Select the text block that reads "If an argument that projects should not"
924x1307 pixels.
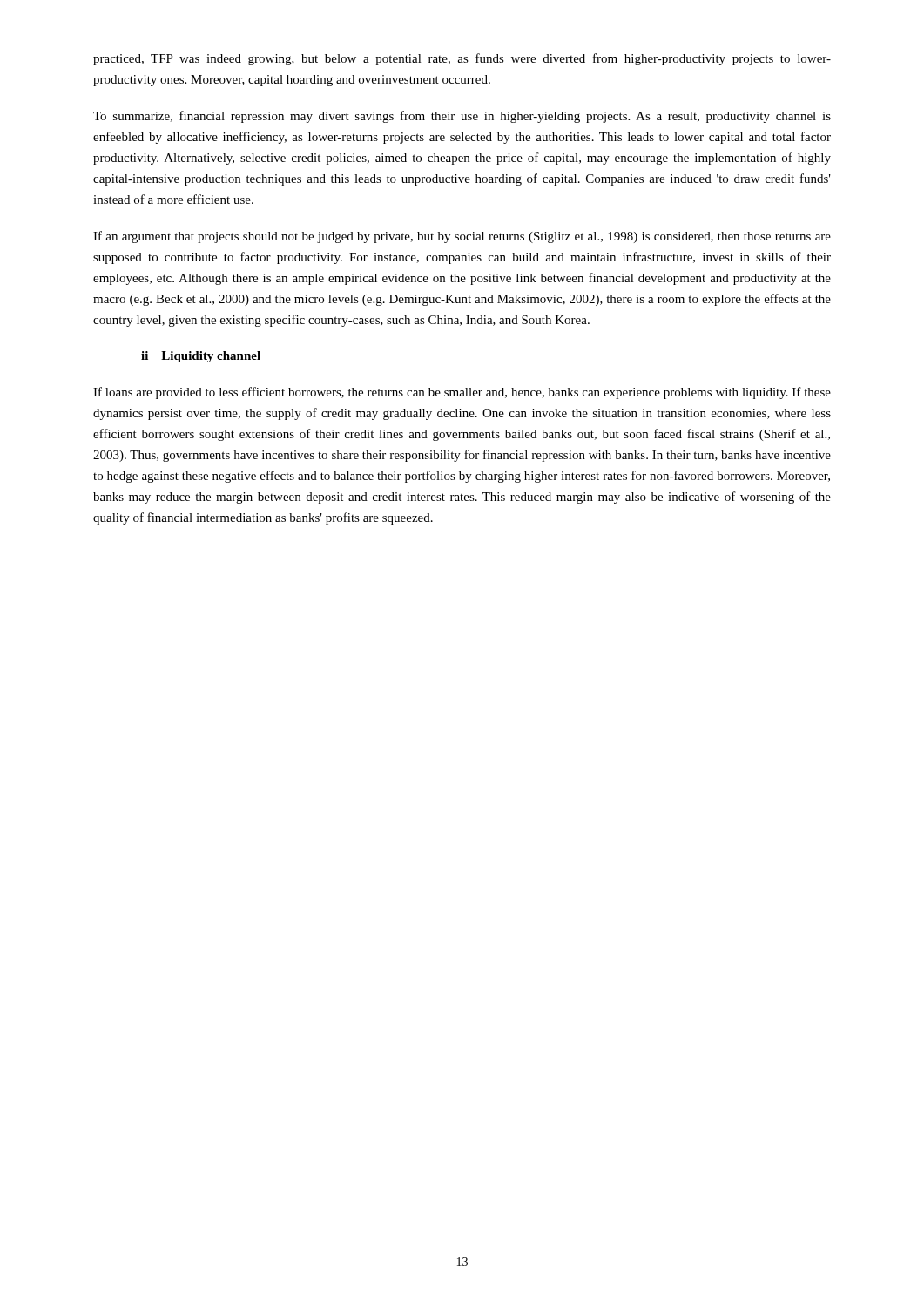pos(462,278)
